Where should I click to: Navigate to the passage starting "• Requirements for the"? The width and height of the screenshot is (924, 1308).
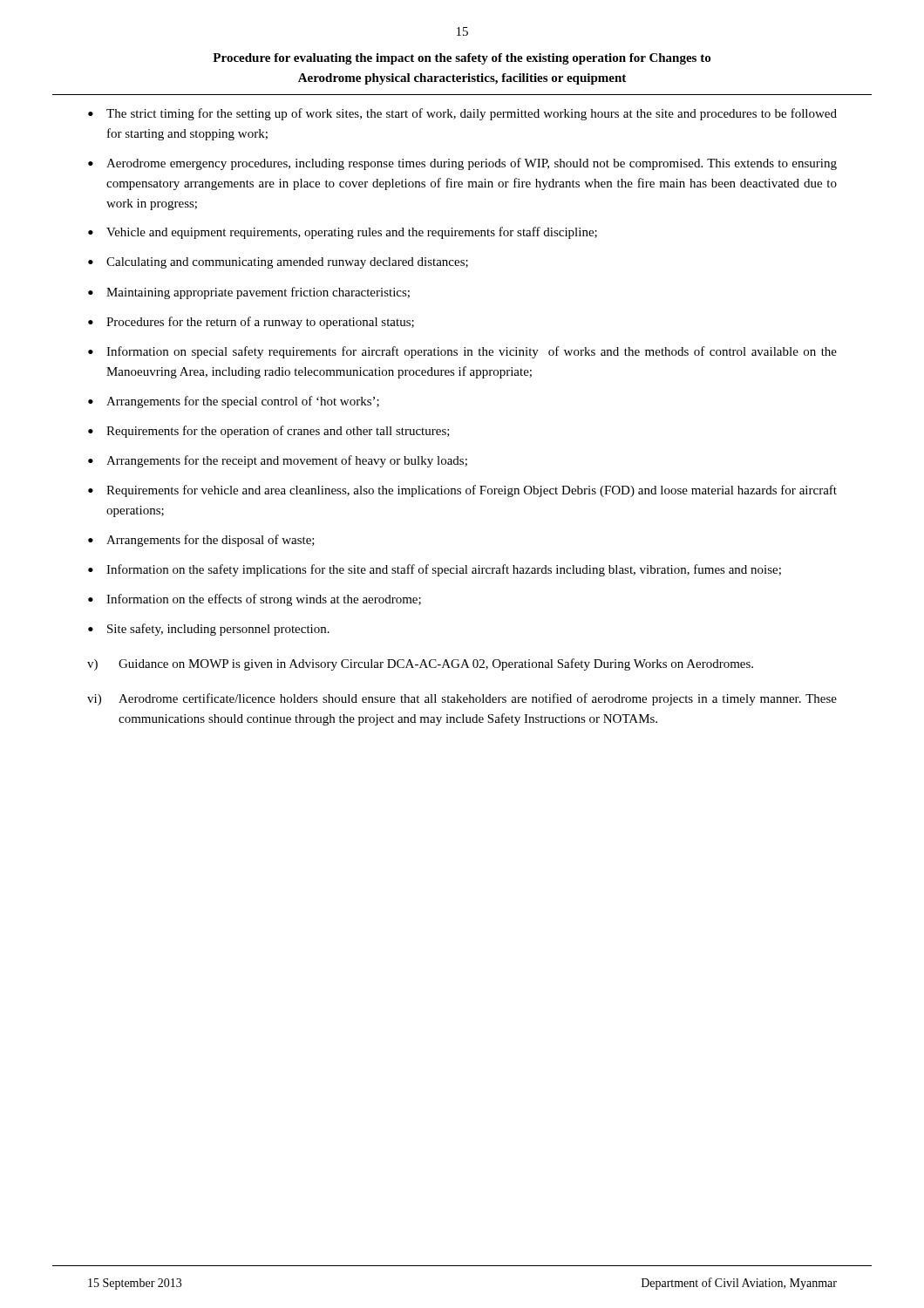(269, 432)
